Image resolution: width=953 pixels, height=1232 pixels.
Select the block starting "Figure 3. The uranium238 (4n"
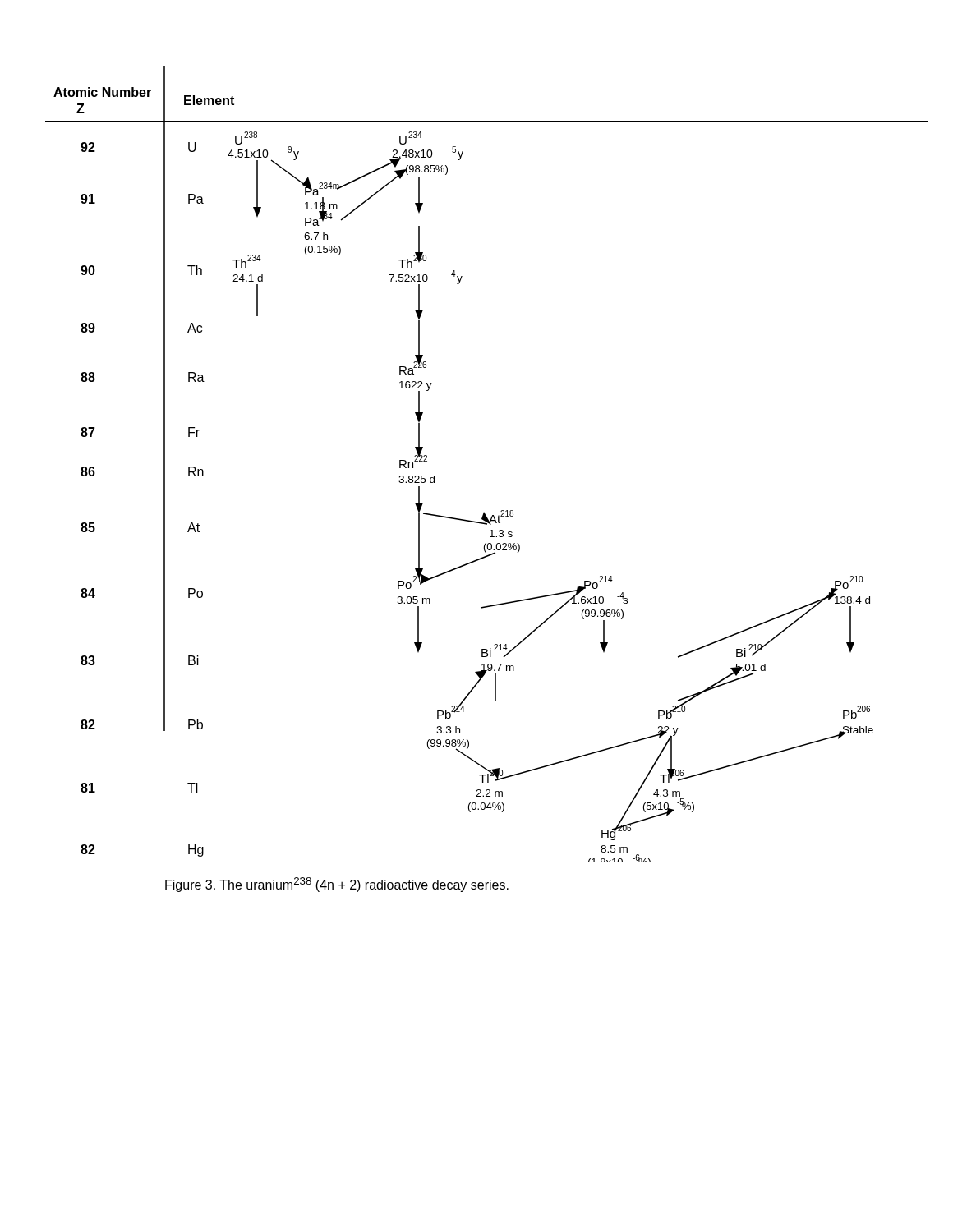(x=337, y=883)
